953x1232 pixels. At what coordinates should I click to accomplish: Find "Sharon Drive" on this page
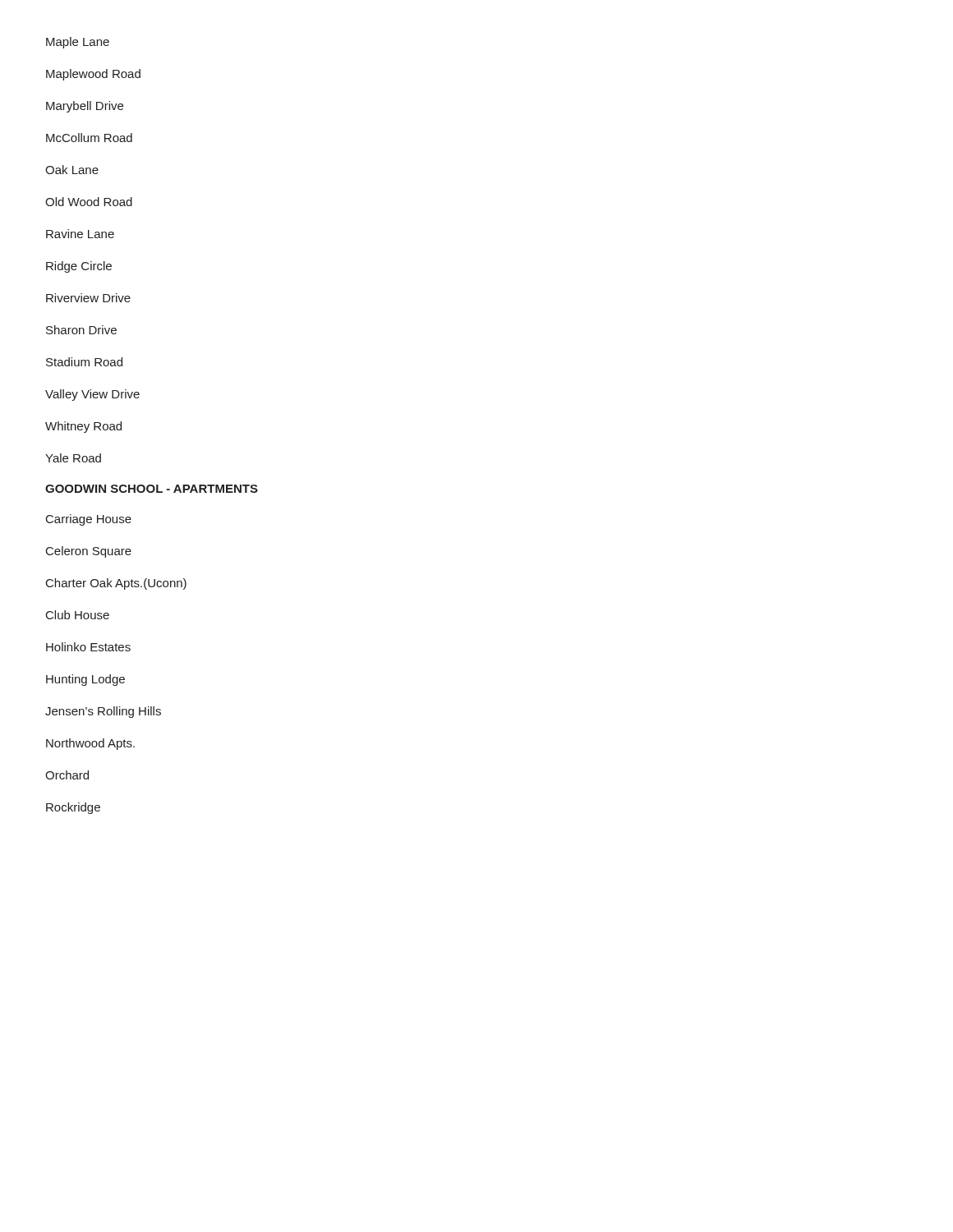(x=81, y=330)
